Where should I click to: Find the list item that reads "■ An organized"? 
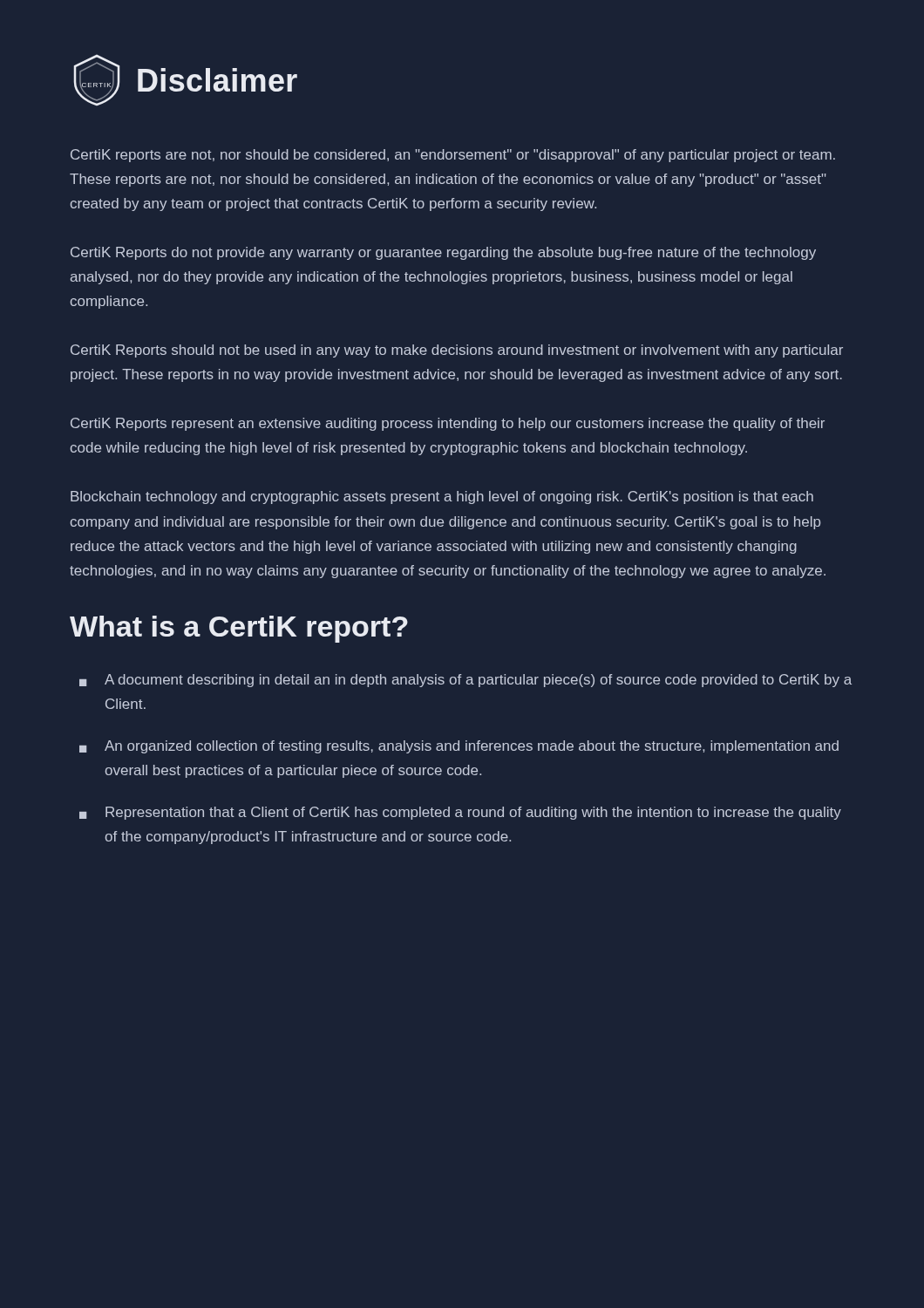pyautogui.click(x=466, y=759)
